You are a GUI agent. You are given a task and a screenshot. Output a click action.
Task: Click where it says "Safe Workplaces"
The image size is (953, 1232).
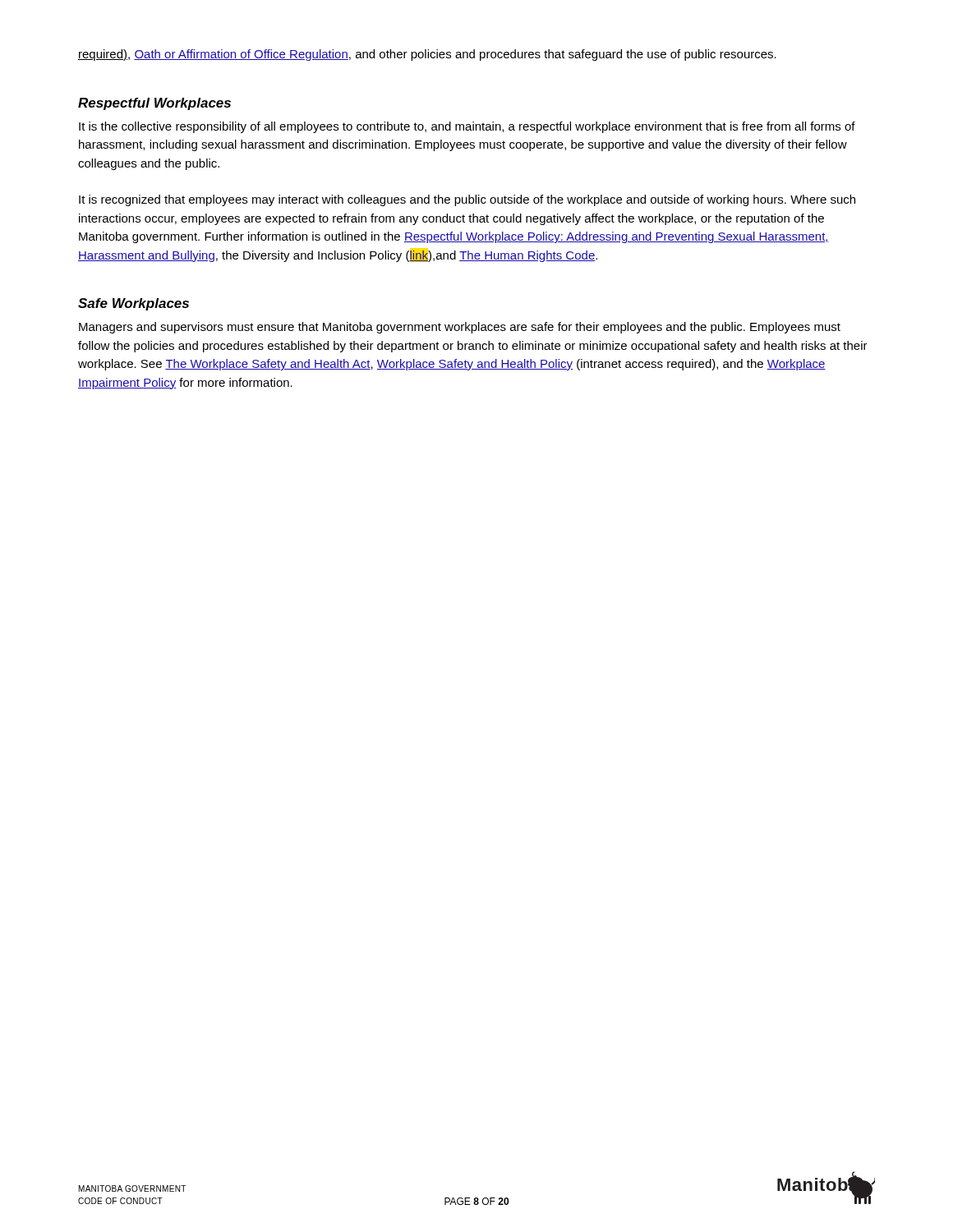coord(134,304)
